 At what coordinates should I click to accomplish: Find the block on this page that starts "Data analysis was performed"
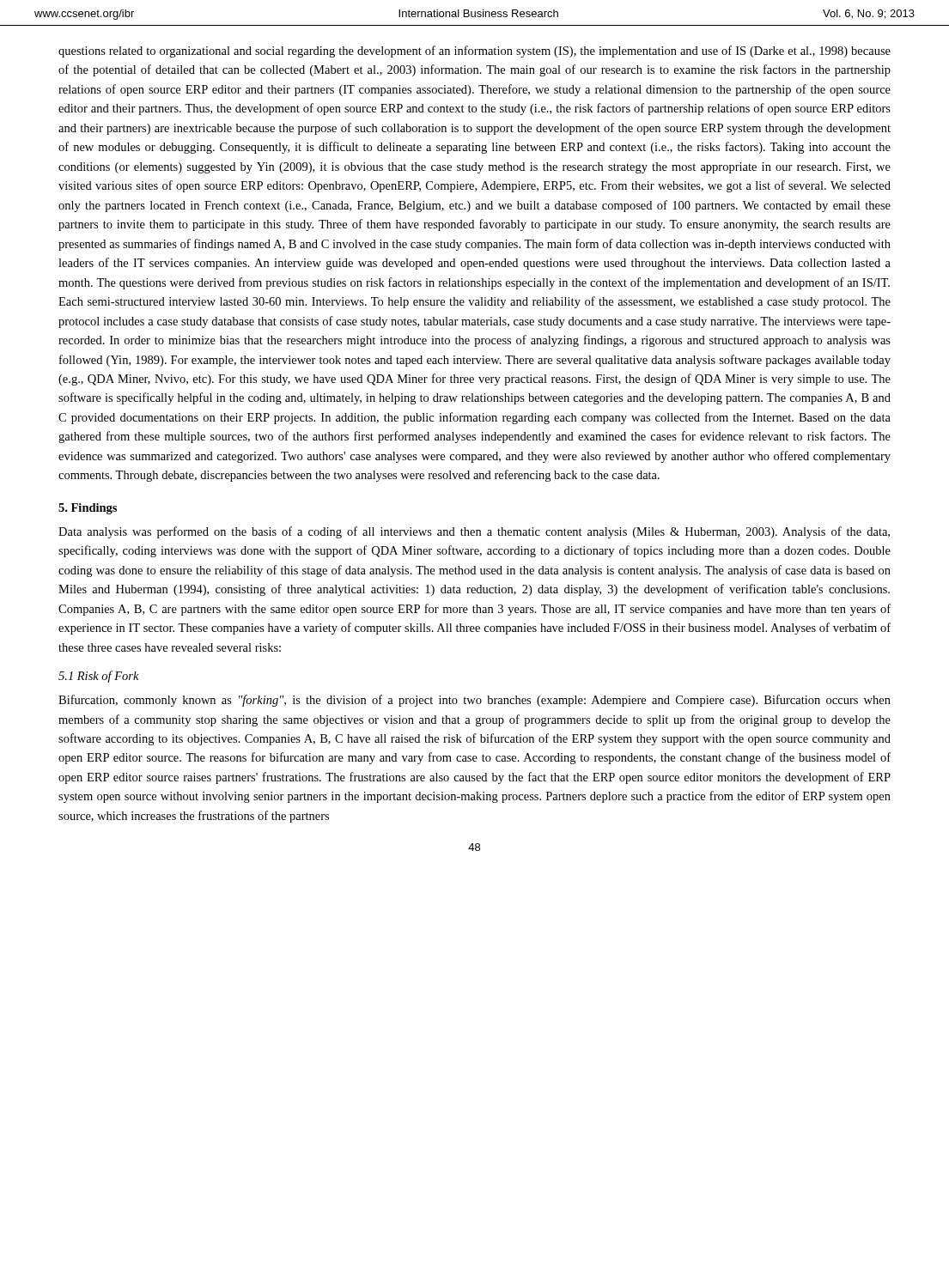point(474,589)
